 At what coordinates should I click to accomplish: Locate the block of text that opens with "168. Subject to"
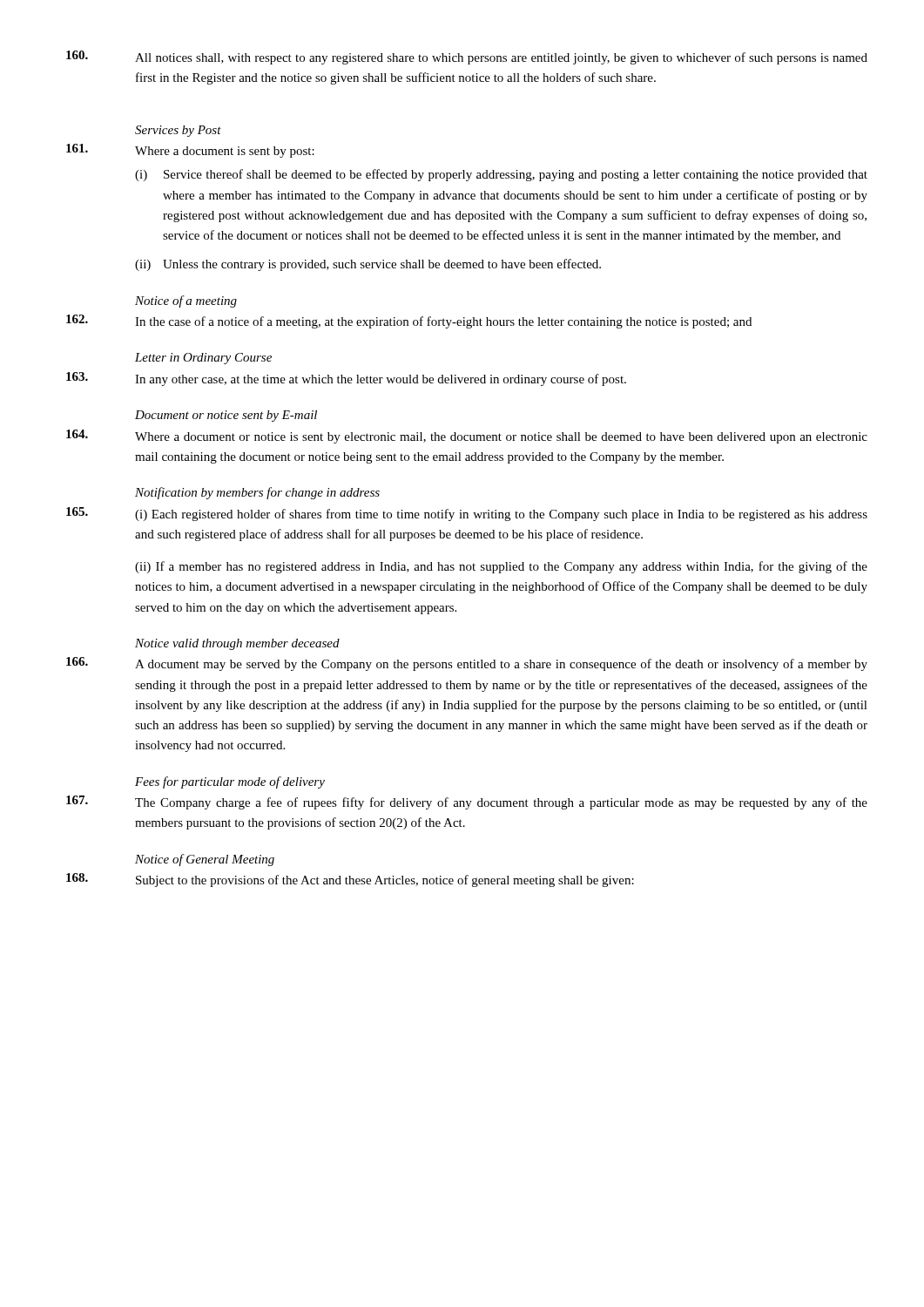coord(466,881)
